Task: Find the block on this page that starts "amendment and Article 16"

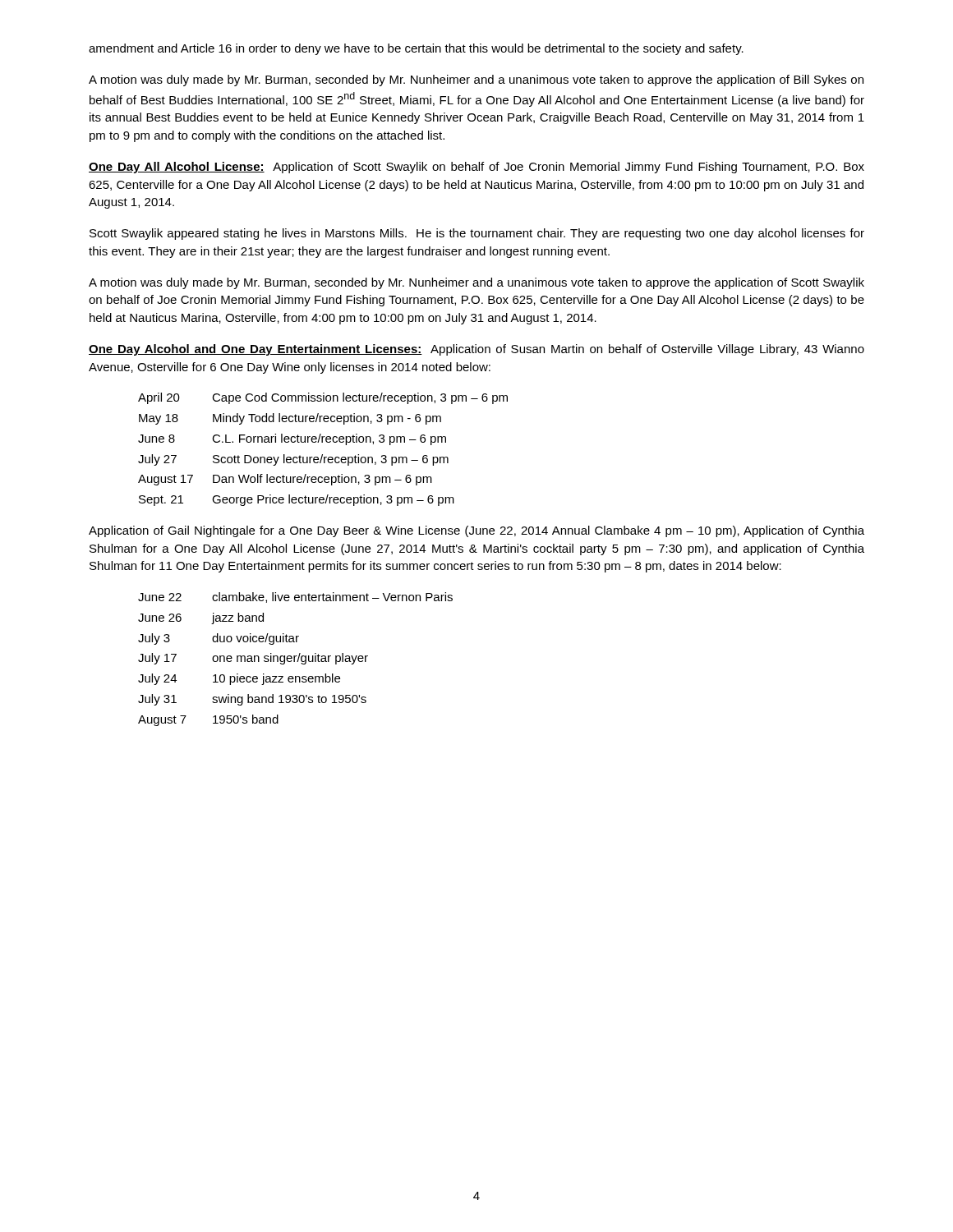Action: pos(416,48)
